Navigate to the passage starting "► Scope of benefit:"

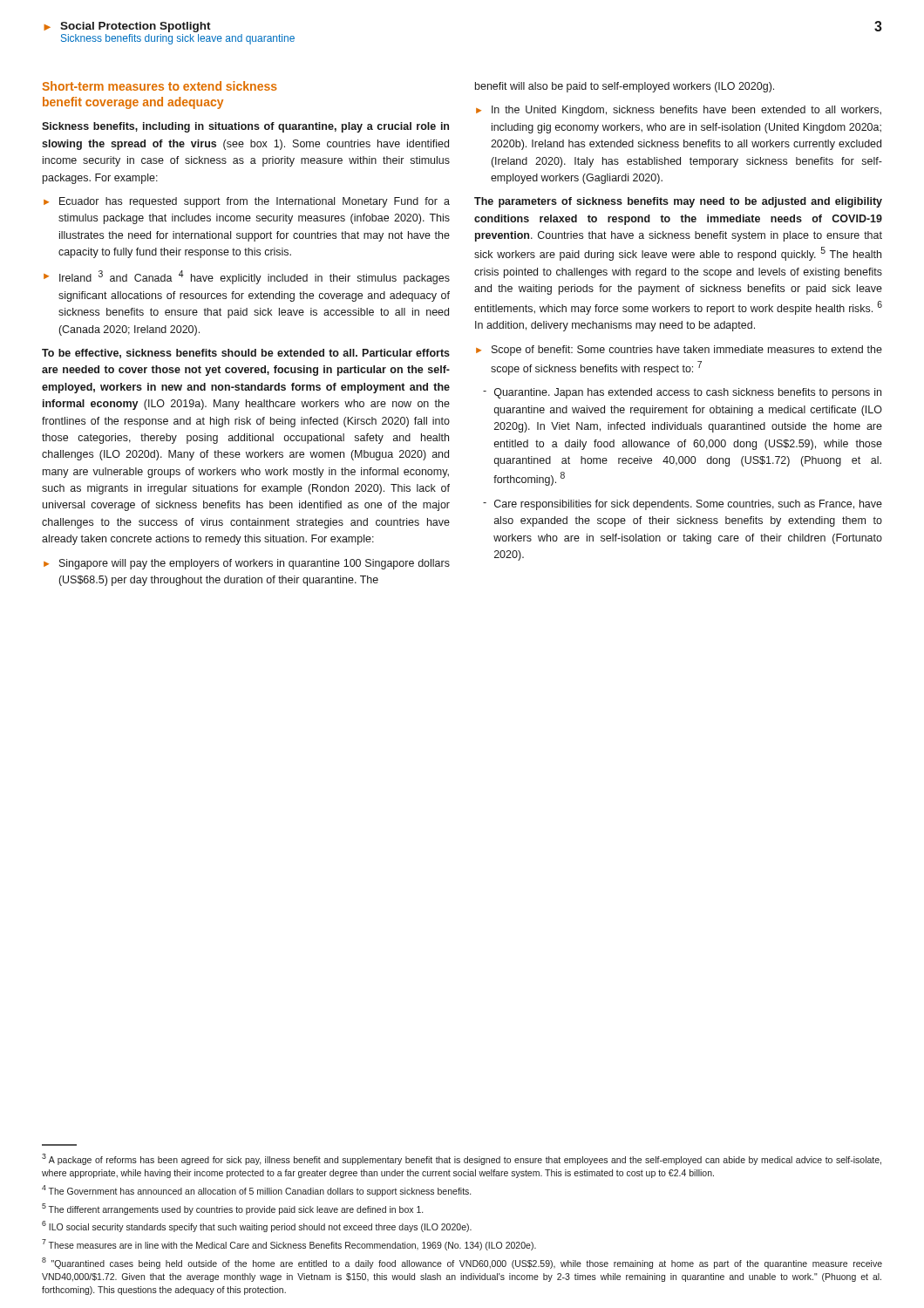(x=678, y=360)
